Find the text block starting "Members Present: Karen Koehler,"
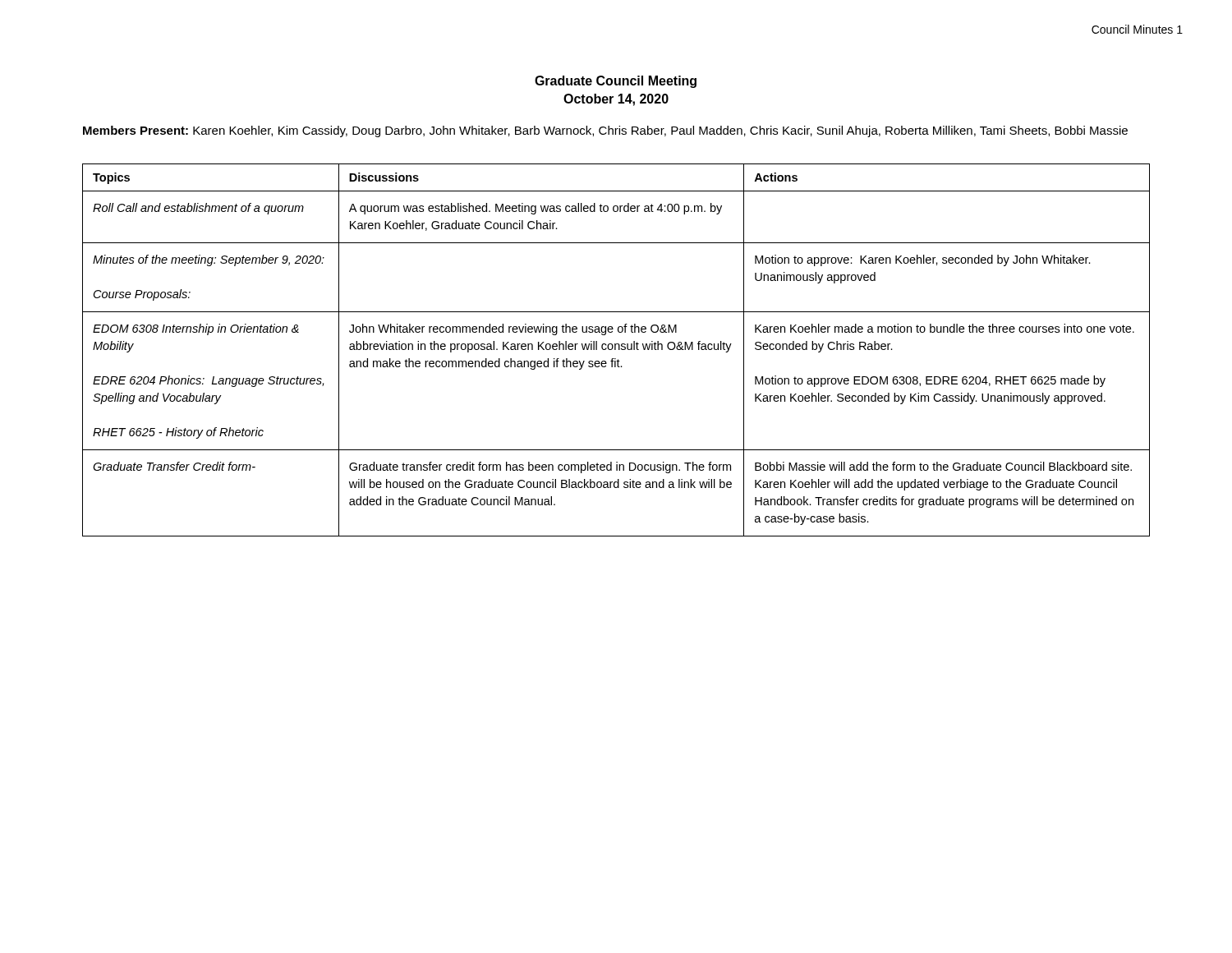 [x=605, y=130]
